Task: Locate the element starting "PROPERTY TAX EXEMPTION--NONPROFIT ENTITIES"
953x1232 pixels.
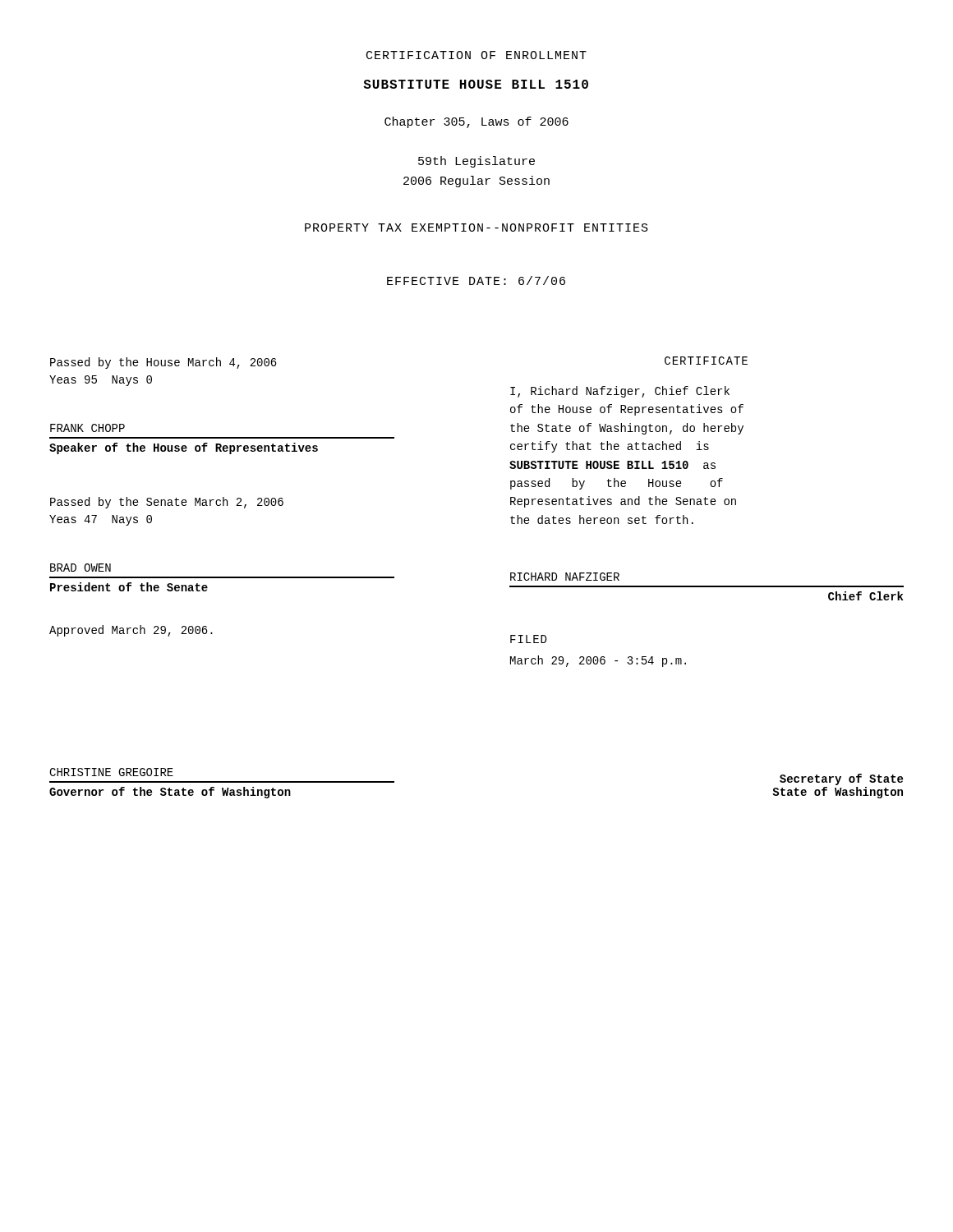Action: [476, 229]
